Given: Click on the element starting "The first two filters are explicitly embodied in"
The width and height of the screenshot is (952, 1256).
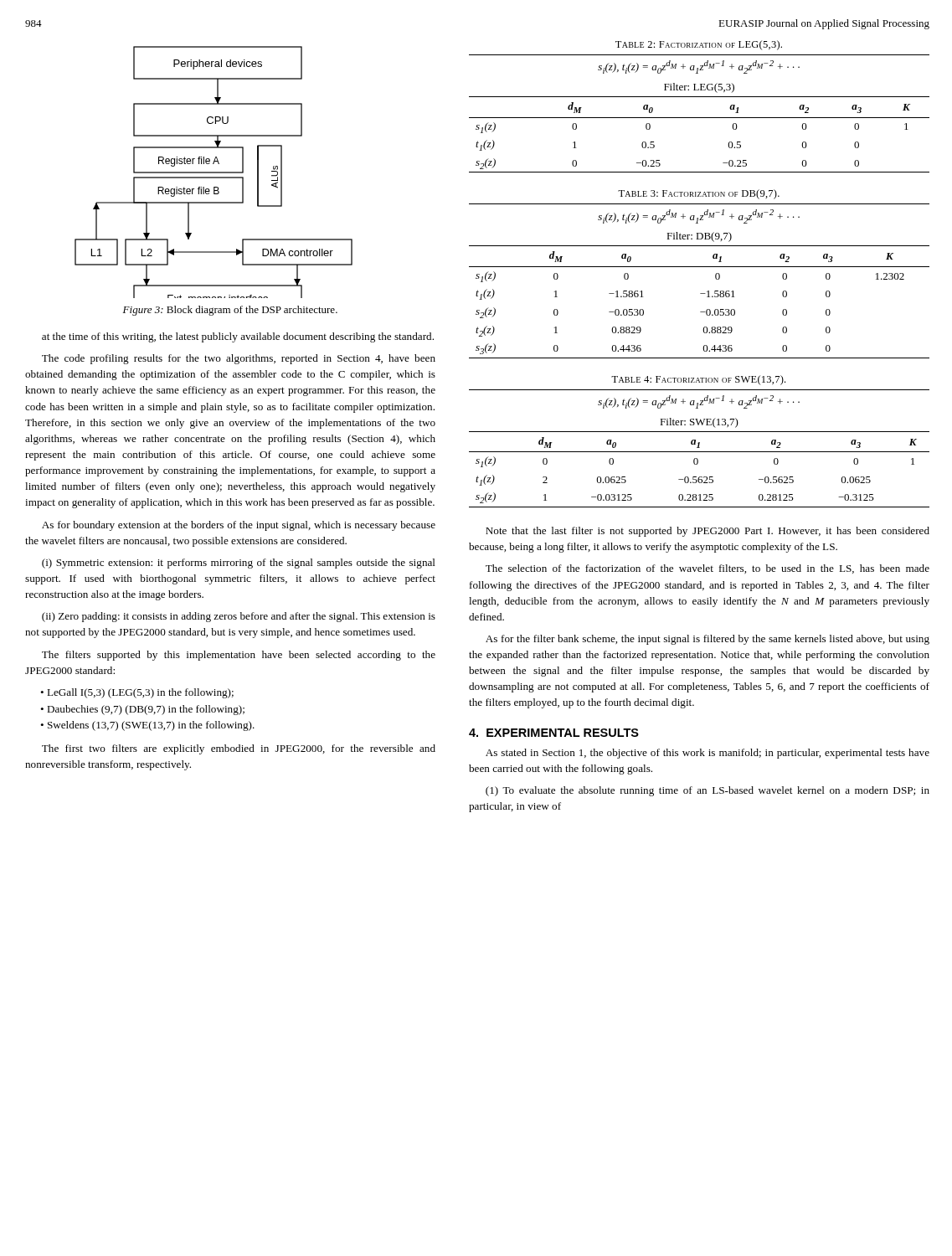Looking at the screenshot, I should tap(230, 756).
